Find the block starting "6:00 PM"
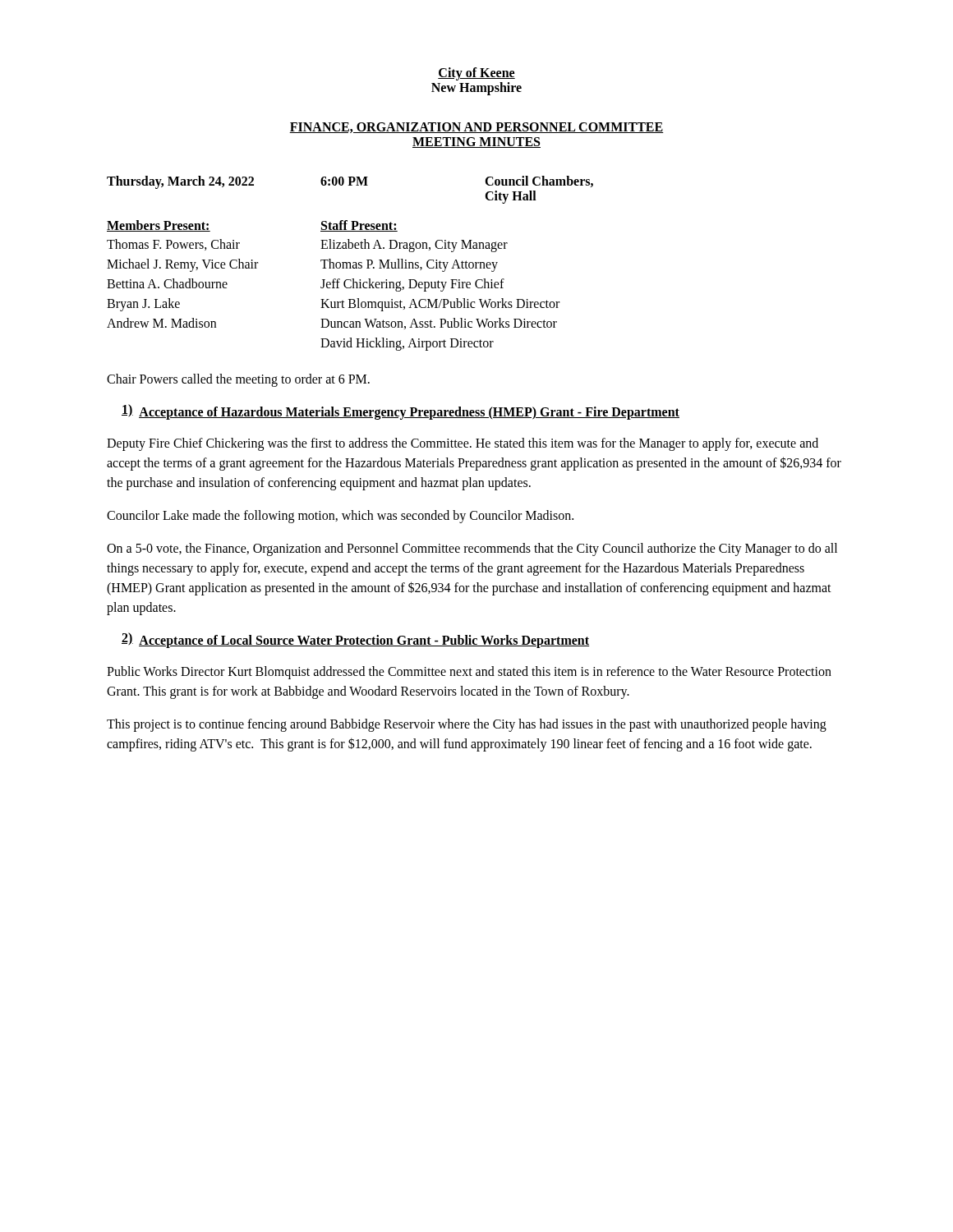The height and width of the screenshot is (1232, 953). [344, 181]
